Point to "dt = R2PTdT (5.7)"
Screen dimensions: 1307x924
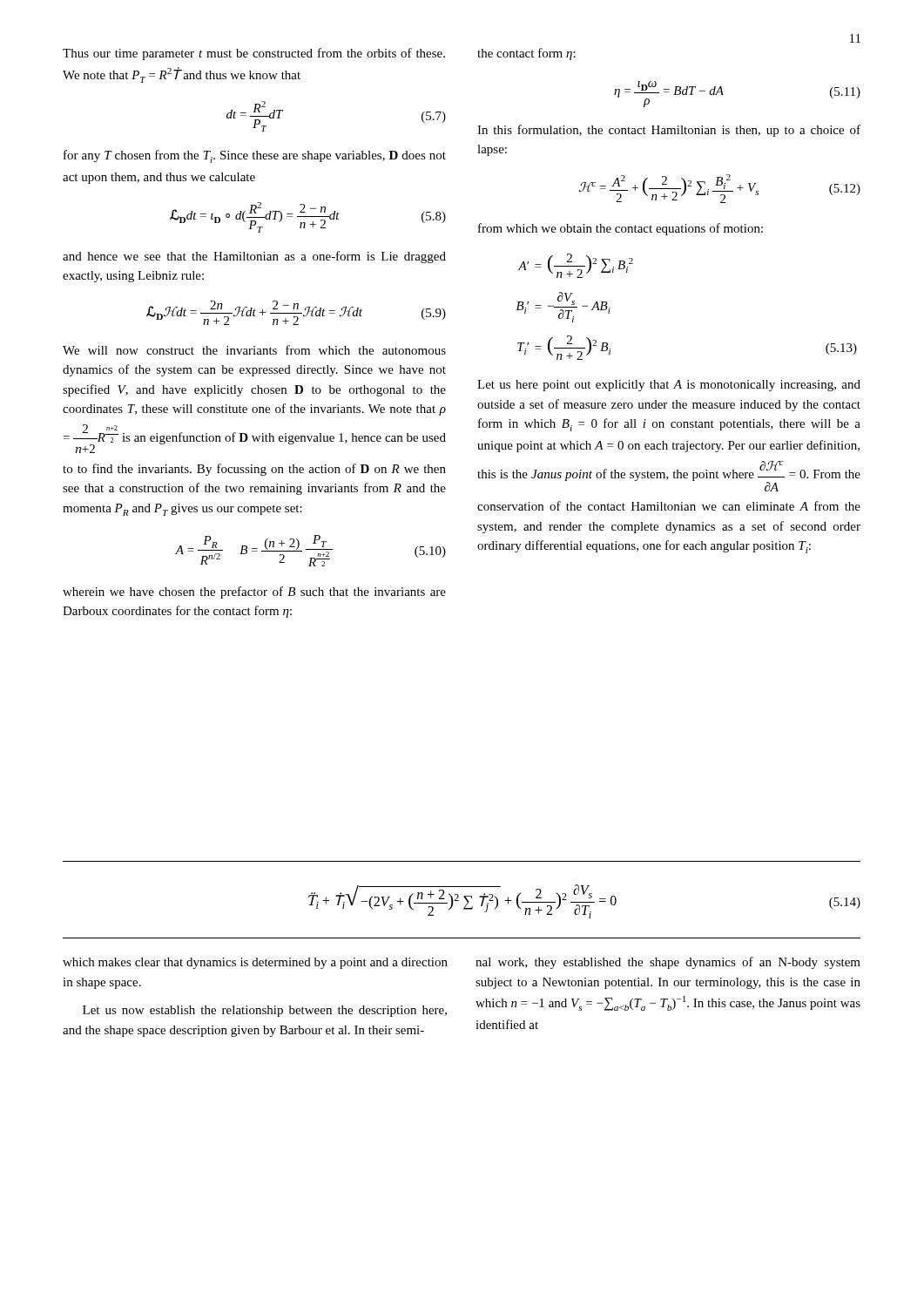pos(254,116)
